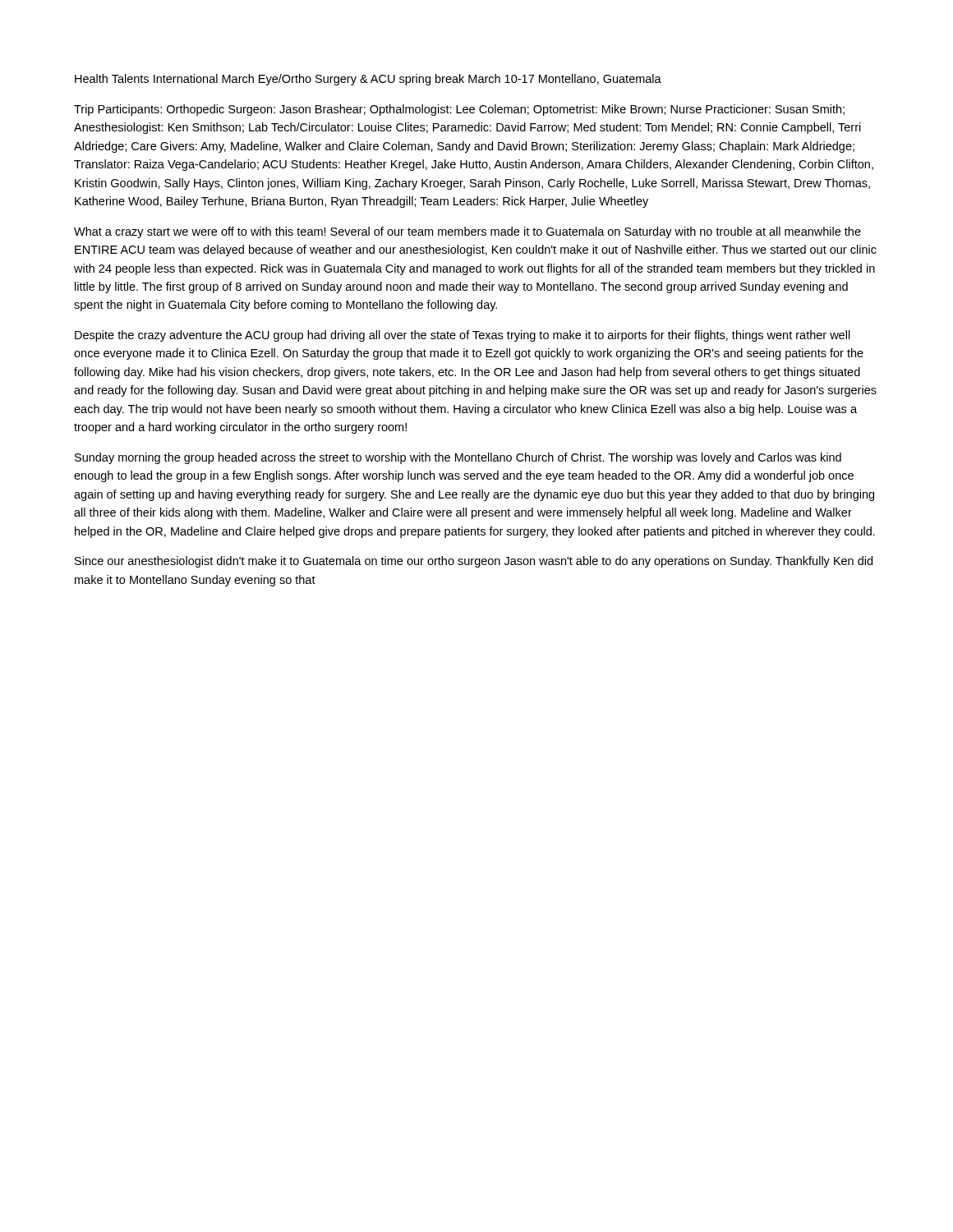Click on the text block starting "March 10-17 Montellano, Guatemala"
The height and width of the screenshot is (1232, 953).
(x=564, y=79)
